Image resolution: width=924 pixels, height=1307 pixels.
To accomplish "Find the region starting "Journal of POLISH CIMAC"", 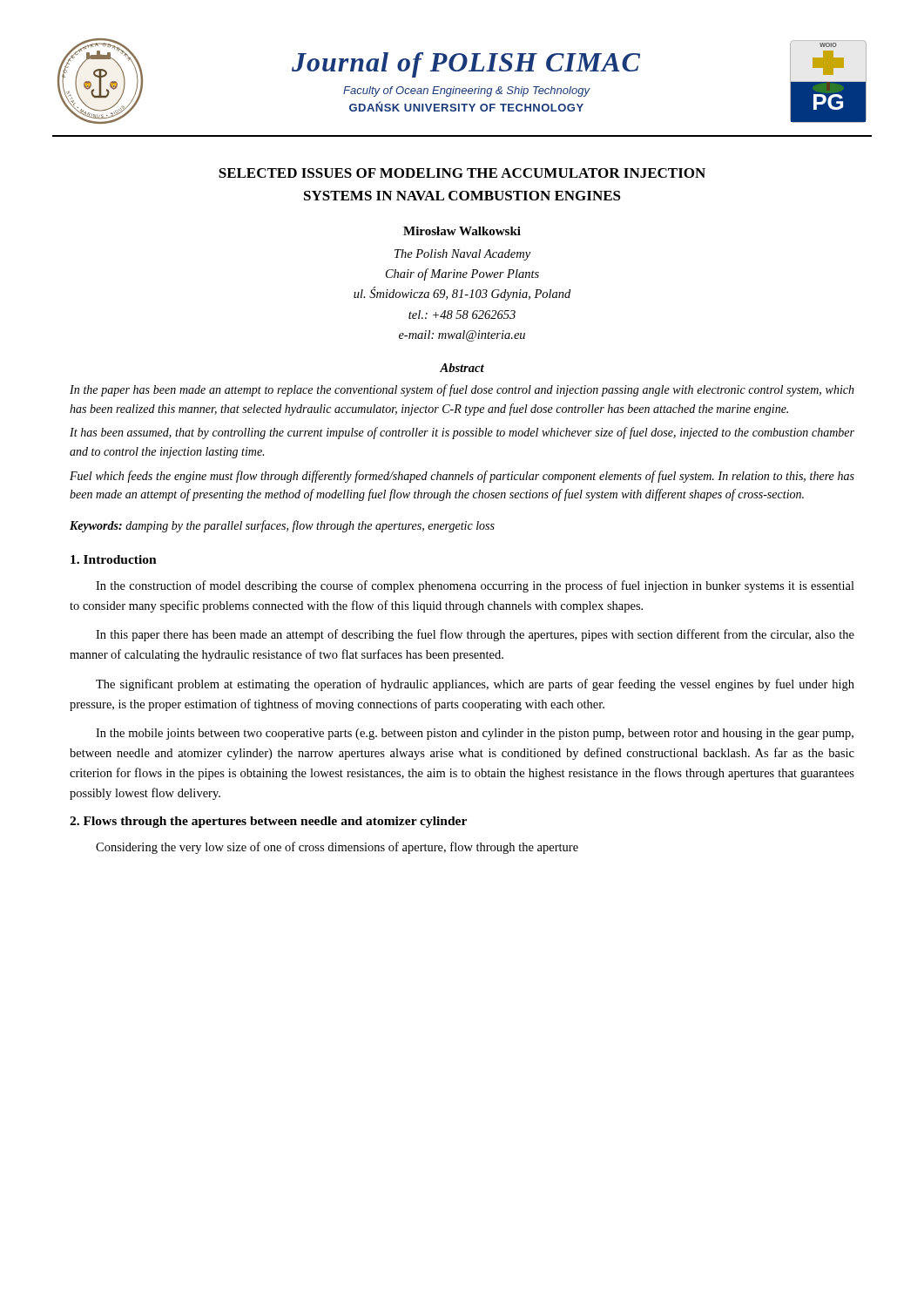I will click(466, 62).
